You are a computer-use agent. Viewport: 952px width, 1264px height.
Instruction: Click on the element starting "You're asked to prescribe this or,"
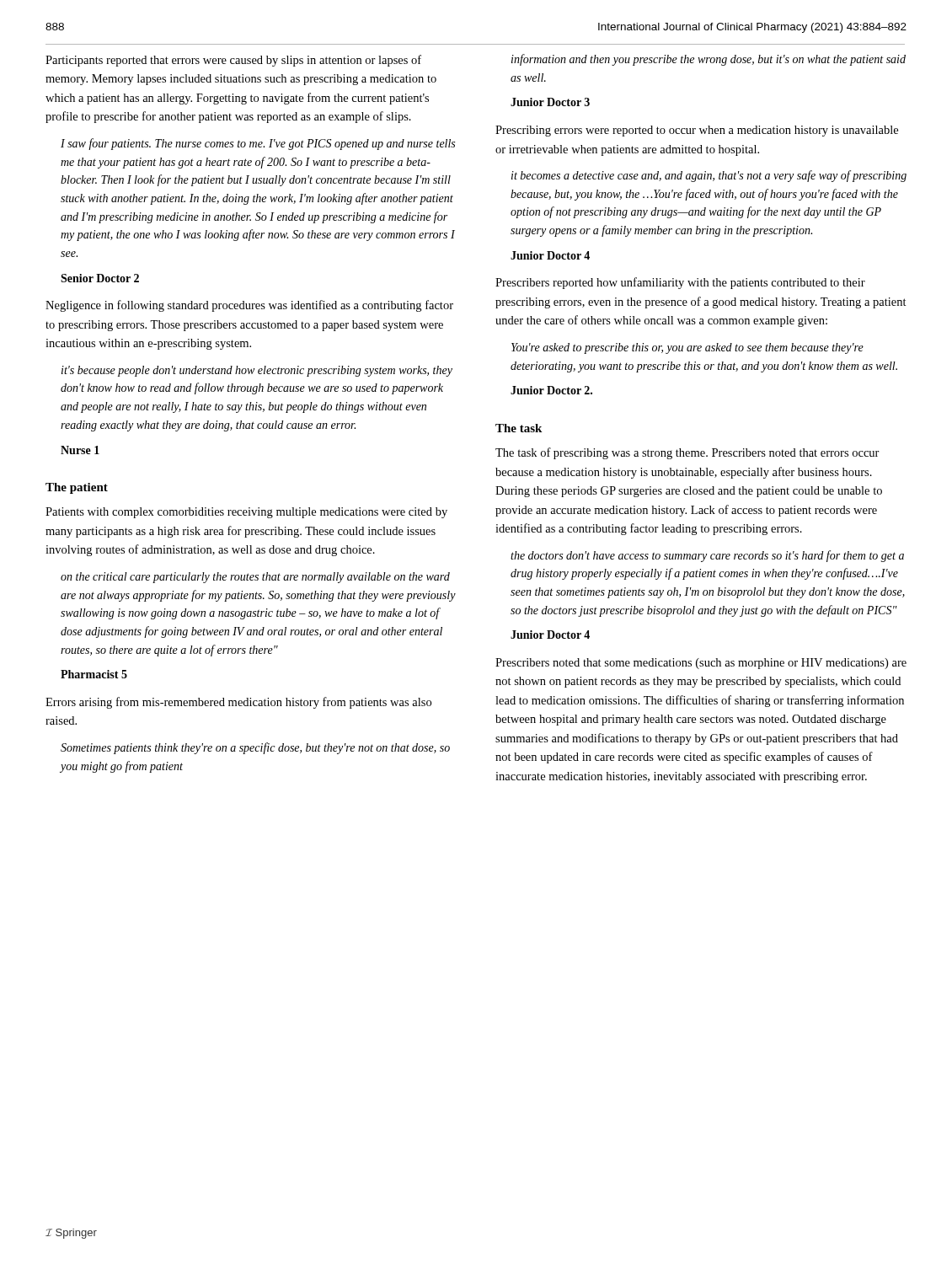(709, 369)
